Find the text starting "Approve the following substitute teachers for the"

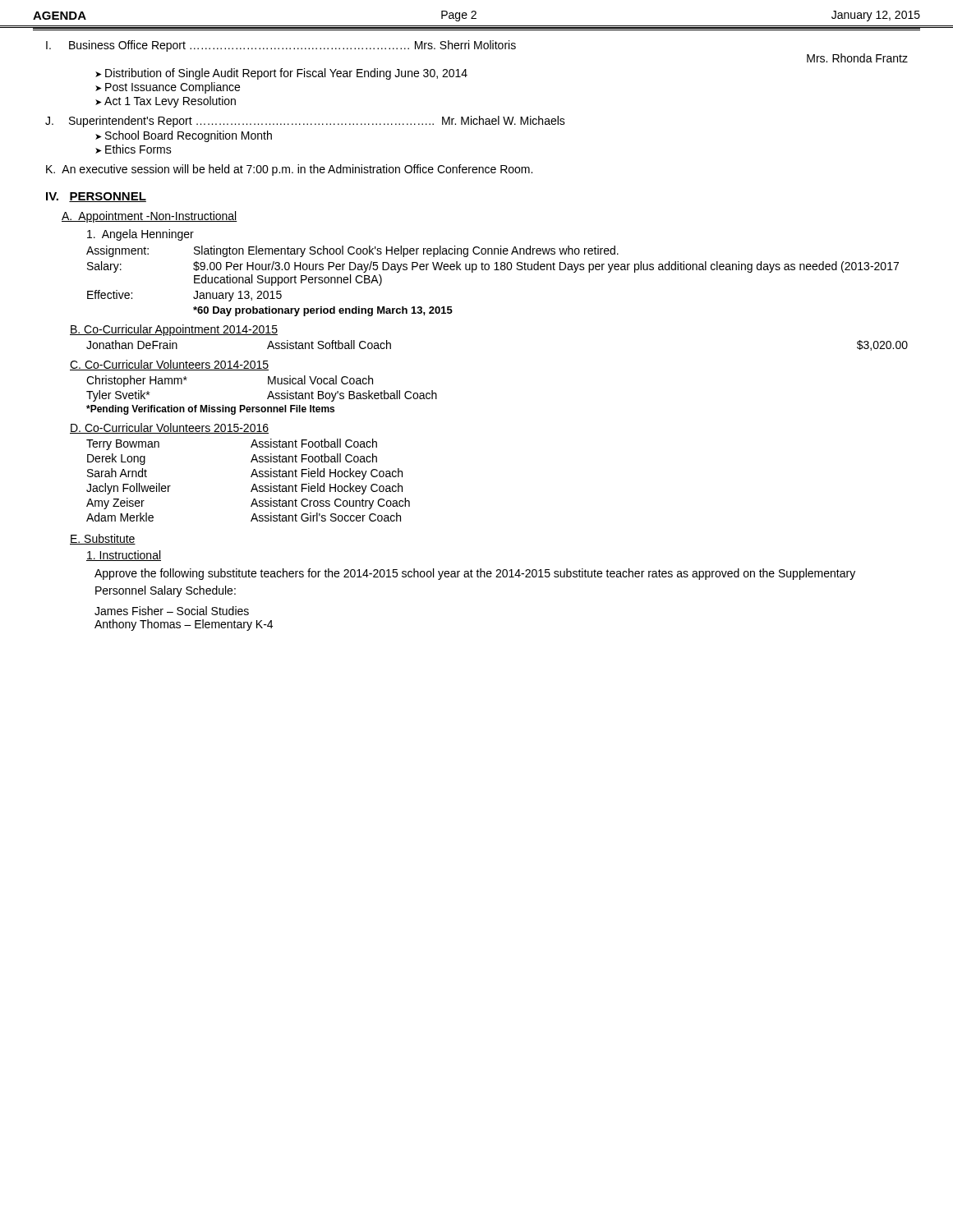[475, 582]
